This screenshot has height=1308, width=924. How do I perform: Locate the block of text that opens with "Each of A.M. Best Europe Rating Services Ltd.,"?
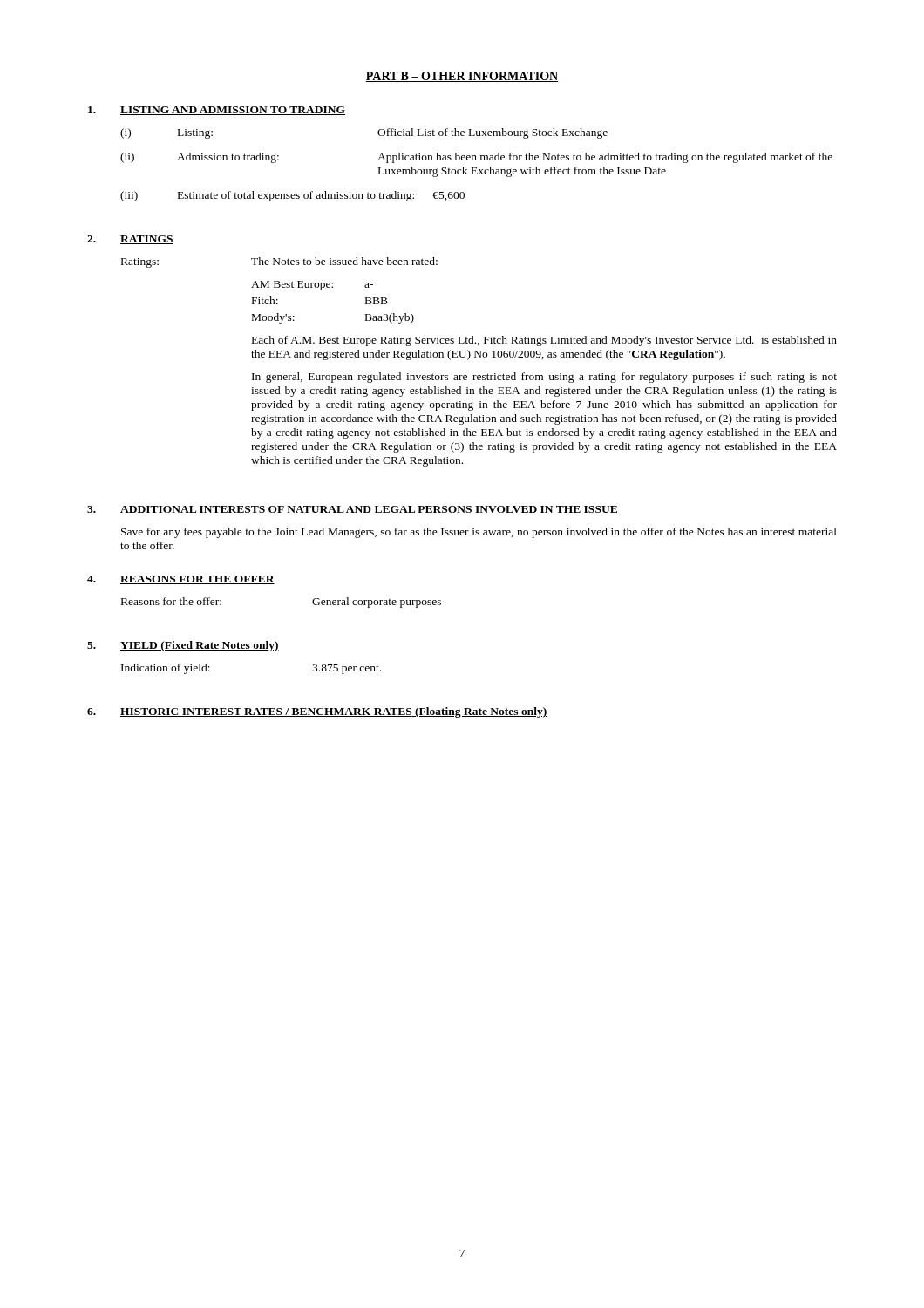point(544,347)
